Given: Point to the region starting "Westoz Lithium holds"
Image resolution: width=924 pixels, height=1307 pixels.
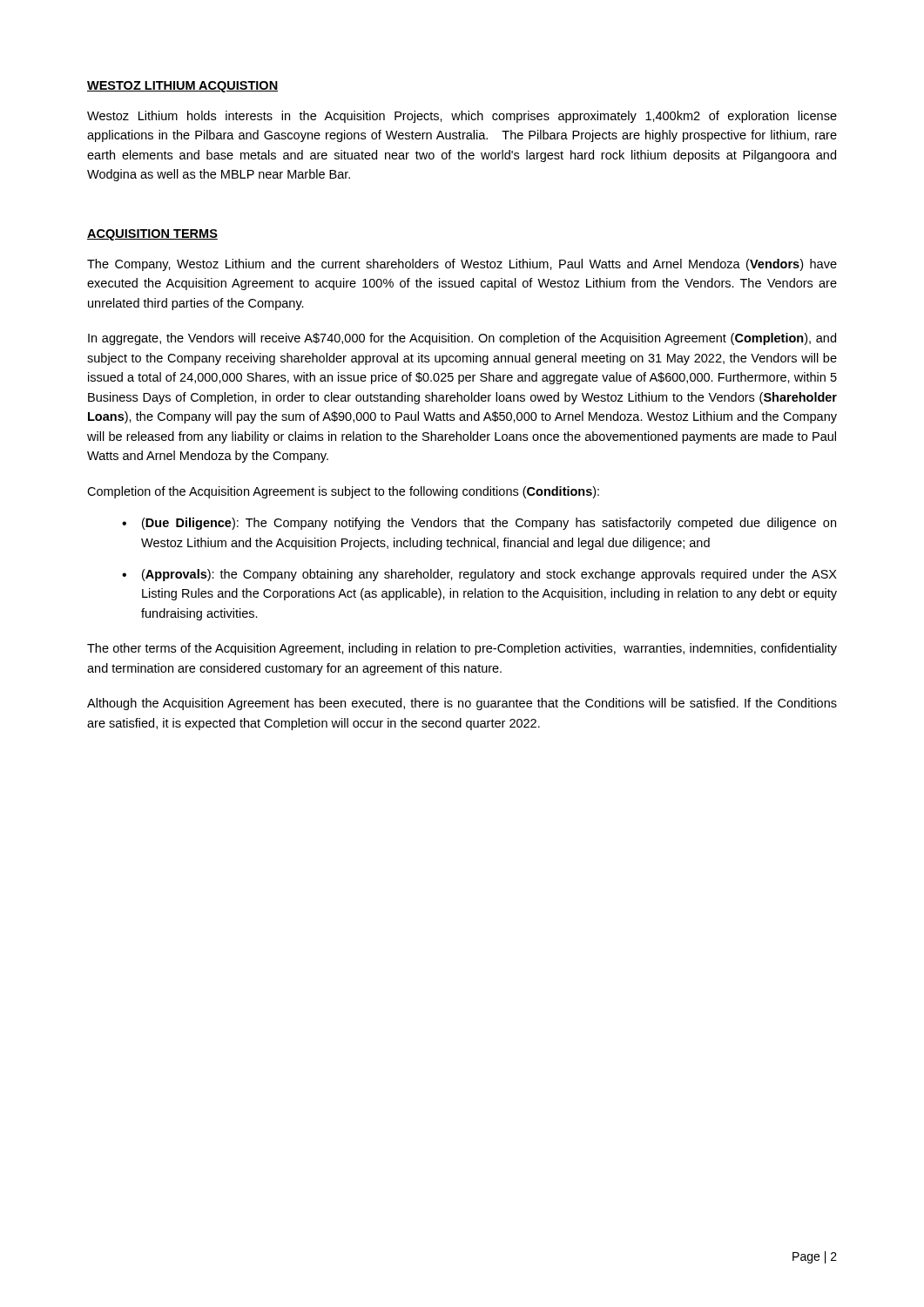Looking at the screenshot, I should [x=462, y=145].
